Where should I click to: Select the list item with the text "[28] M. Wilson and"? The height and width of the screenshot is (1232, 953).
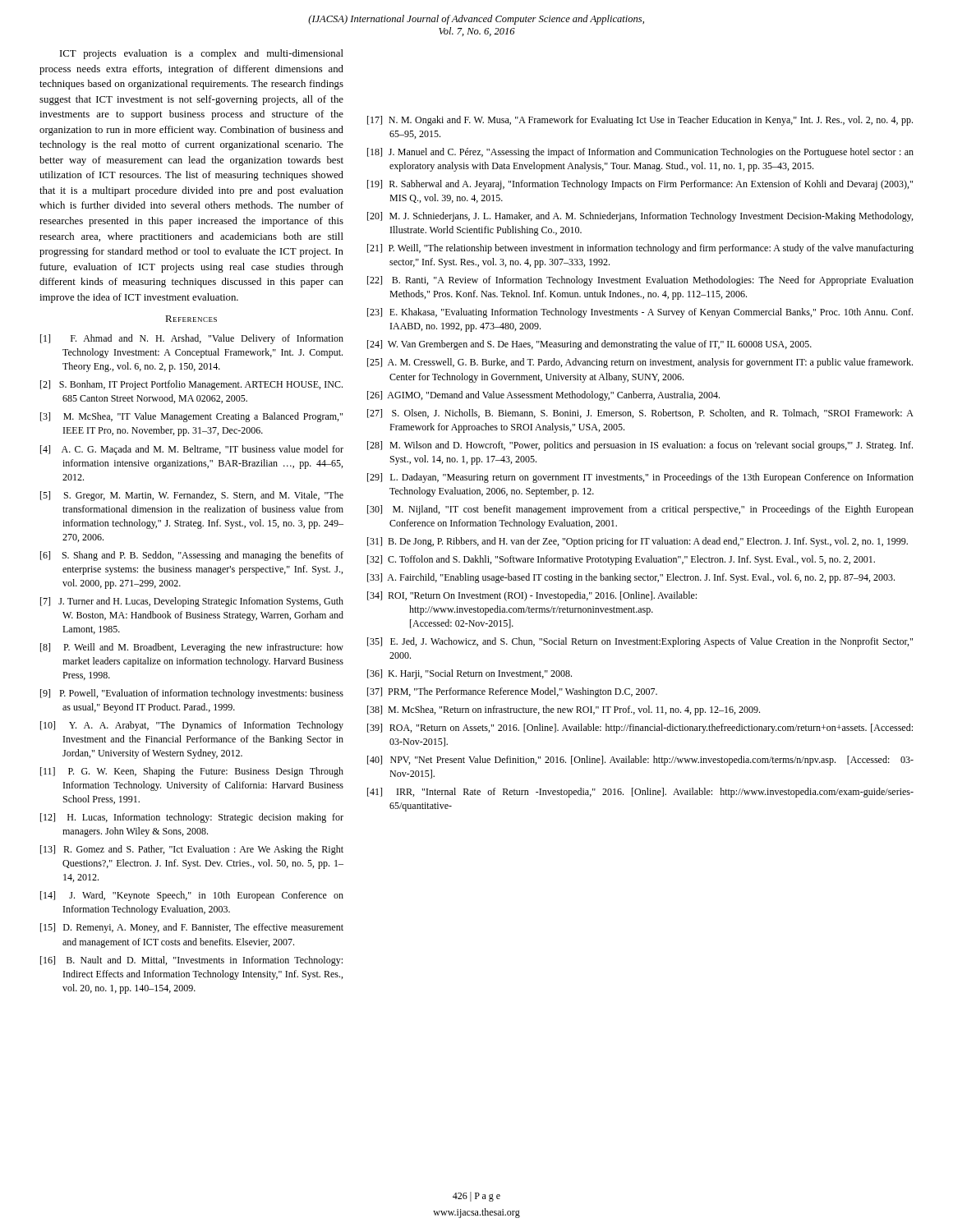[x=640, y=452]
